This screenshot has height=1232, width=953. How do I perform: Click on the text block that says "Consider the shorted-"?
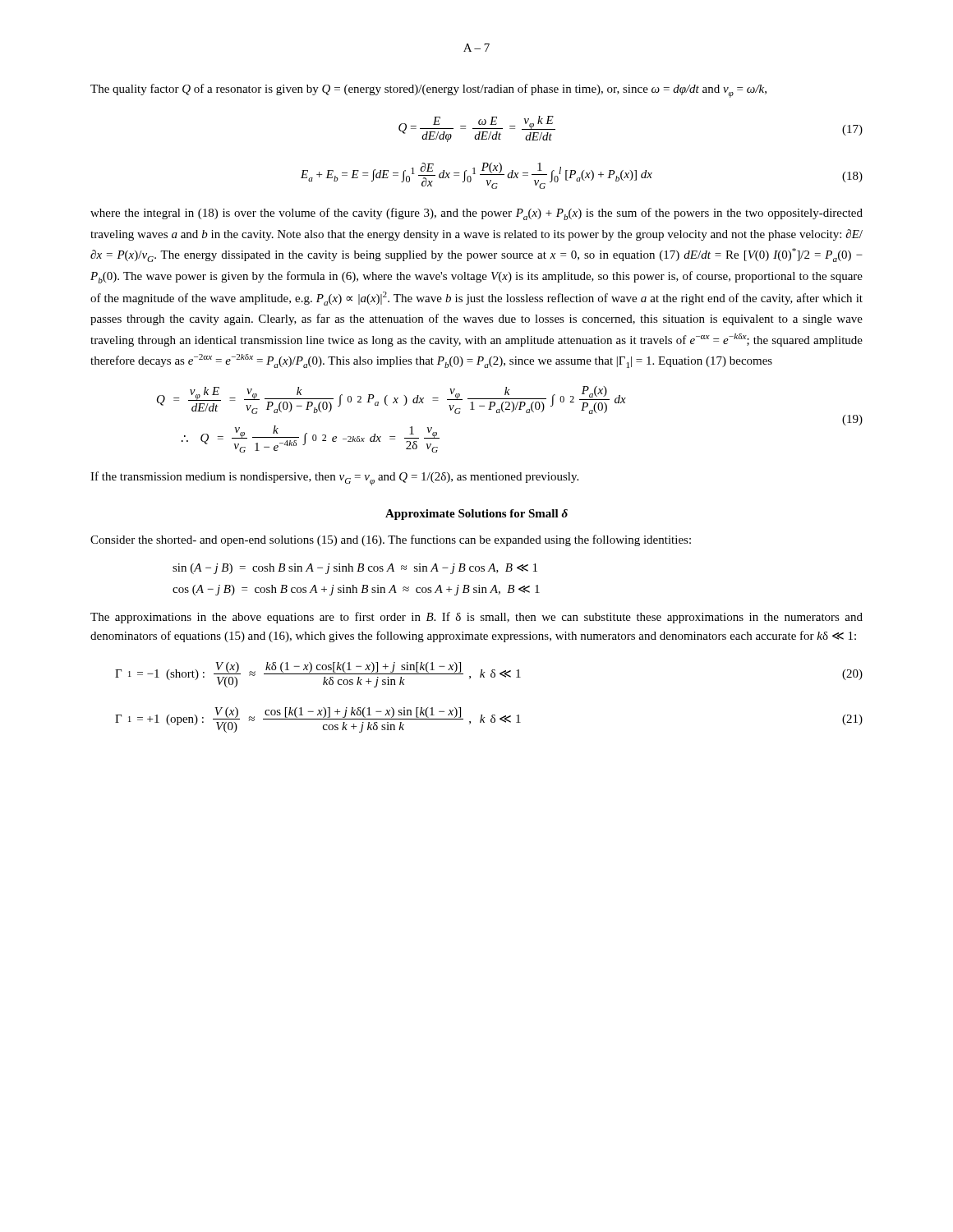click(391, 539)
